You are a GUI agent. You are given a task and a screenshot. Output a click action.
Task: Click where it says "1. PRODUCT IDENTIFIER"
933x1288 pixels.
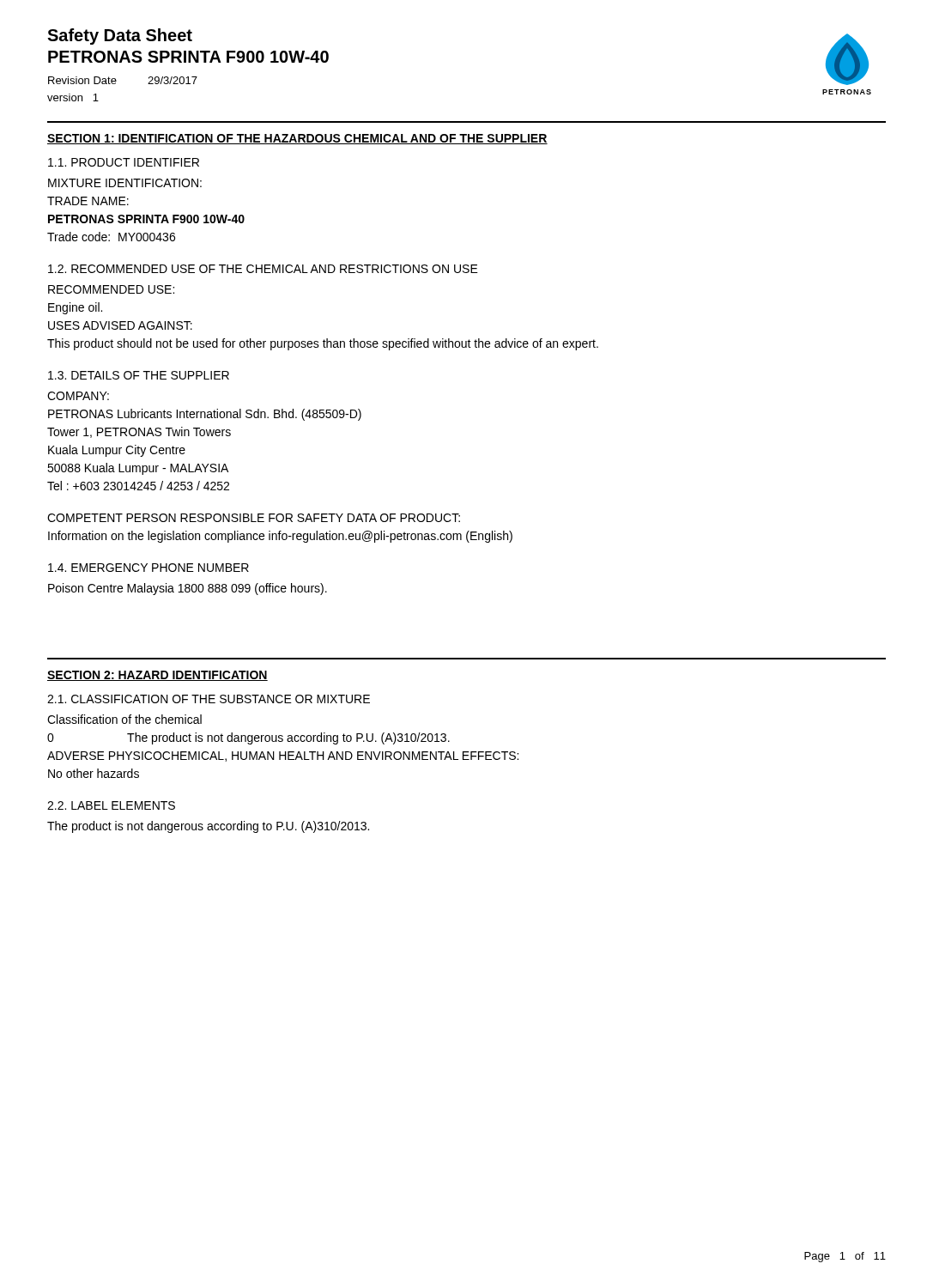point(124,162)
